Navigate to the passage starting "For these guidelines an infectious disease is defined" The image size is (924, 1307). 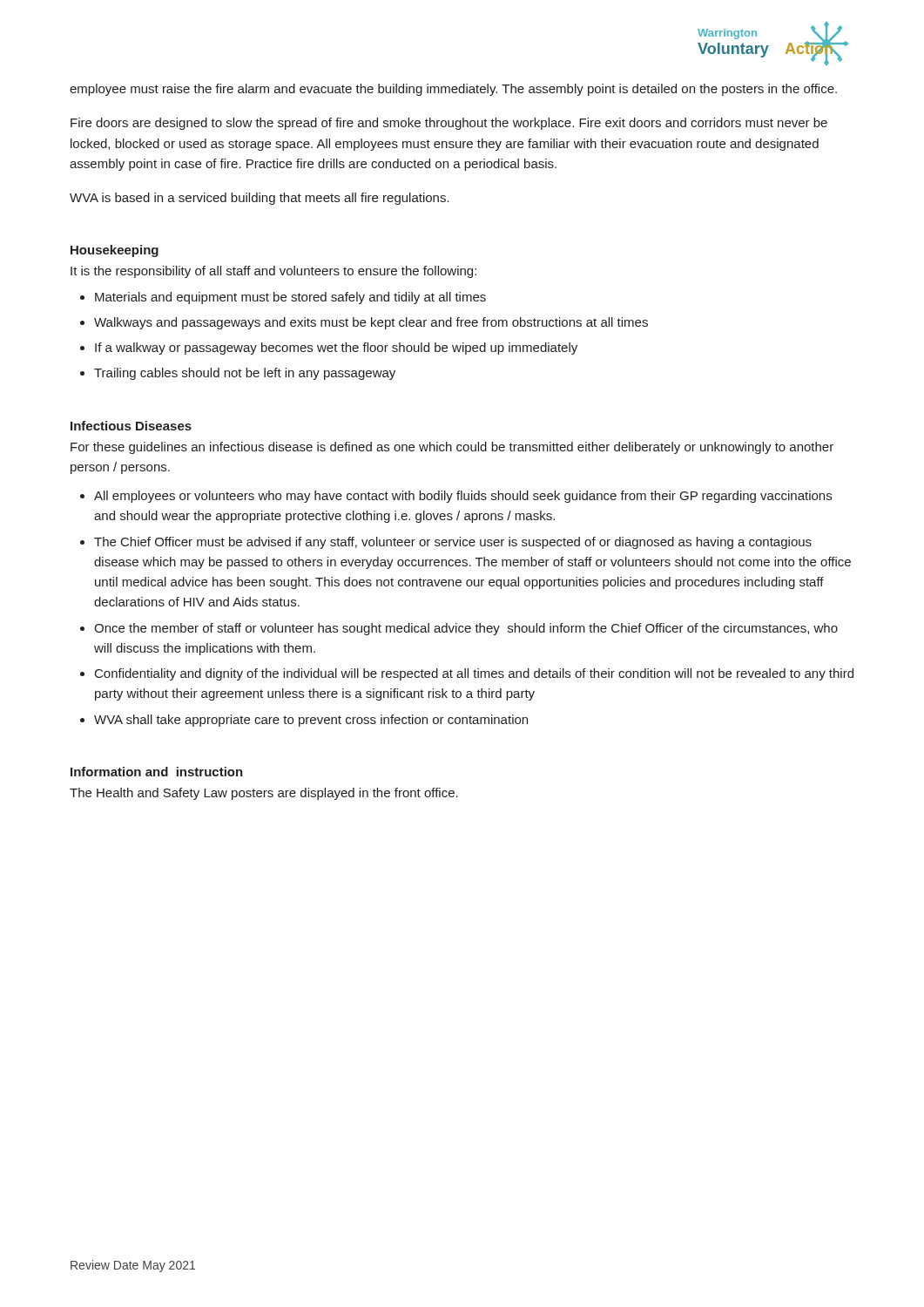pos(452,456)
